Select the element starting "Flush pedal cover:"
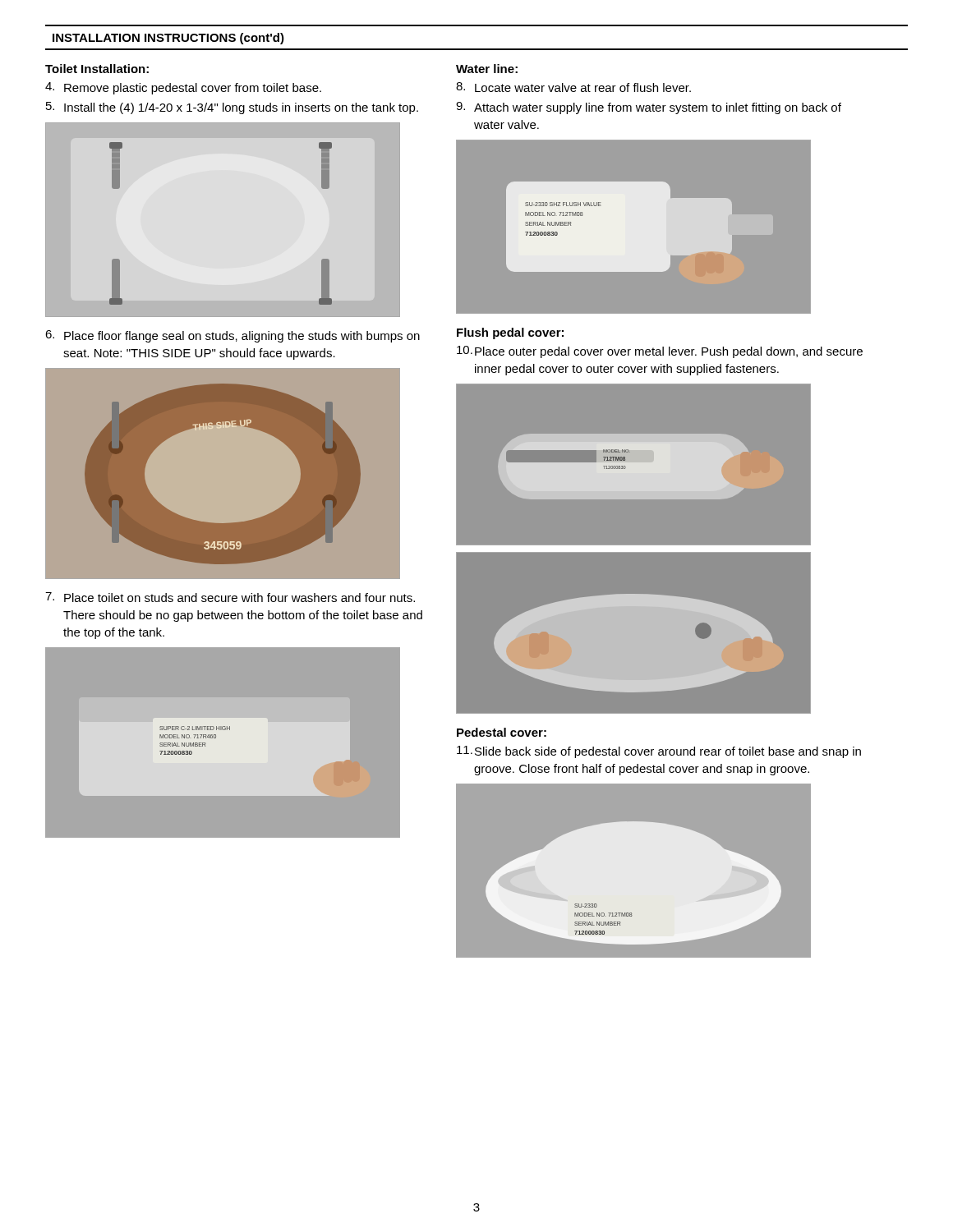This screenshot has width=953, height=1232. 510,332
